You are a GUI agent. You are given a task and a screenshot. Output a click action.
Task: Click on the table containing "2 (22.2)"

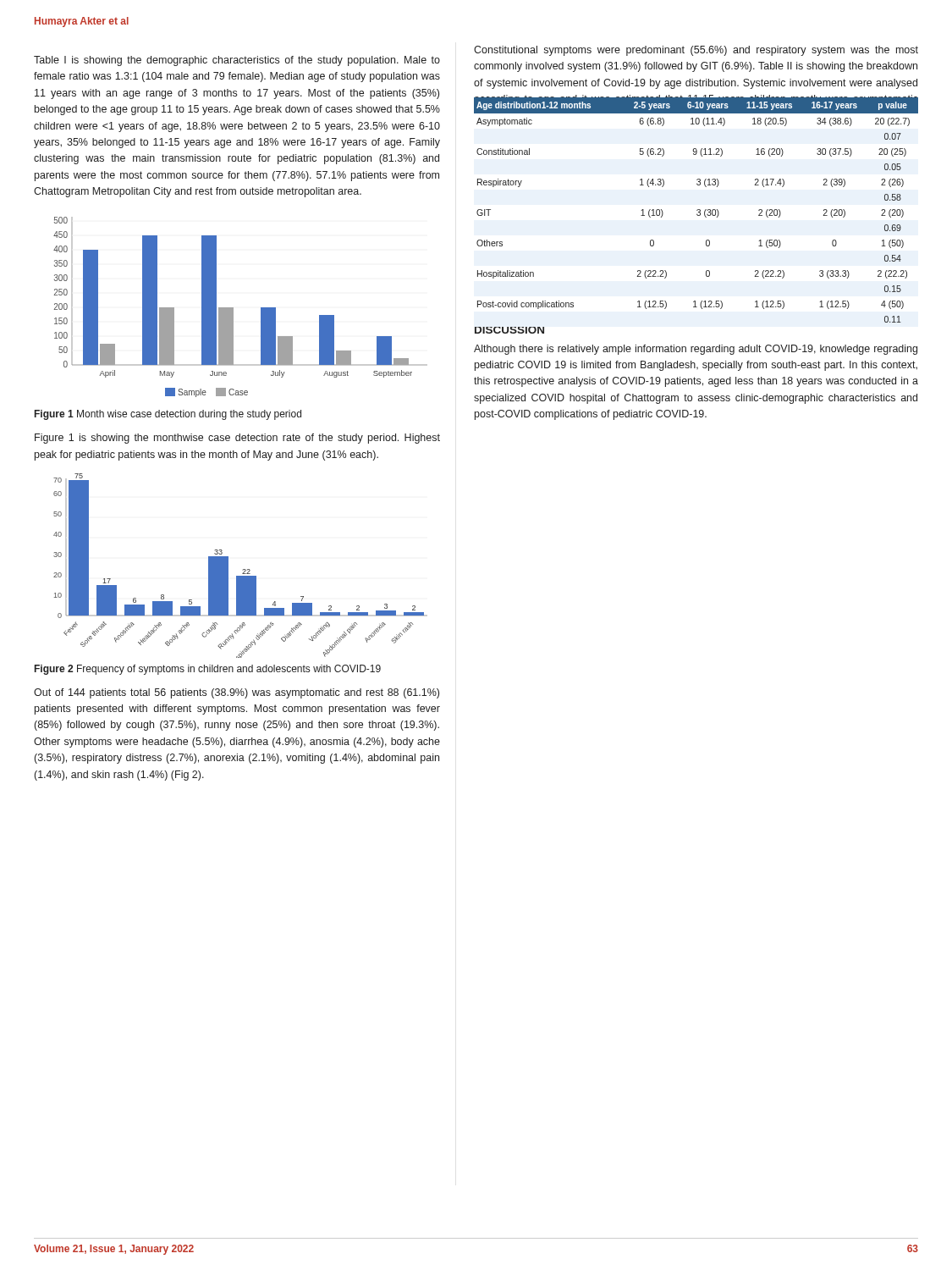click(696, 212)
